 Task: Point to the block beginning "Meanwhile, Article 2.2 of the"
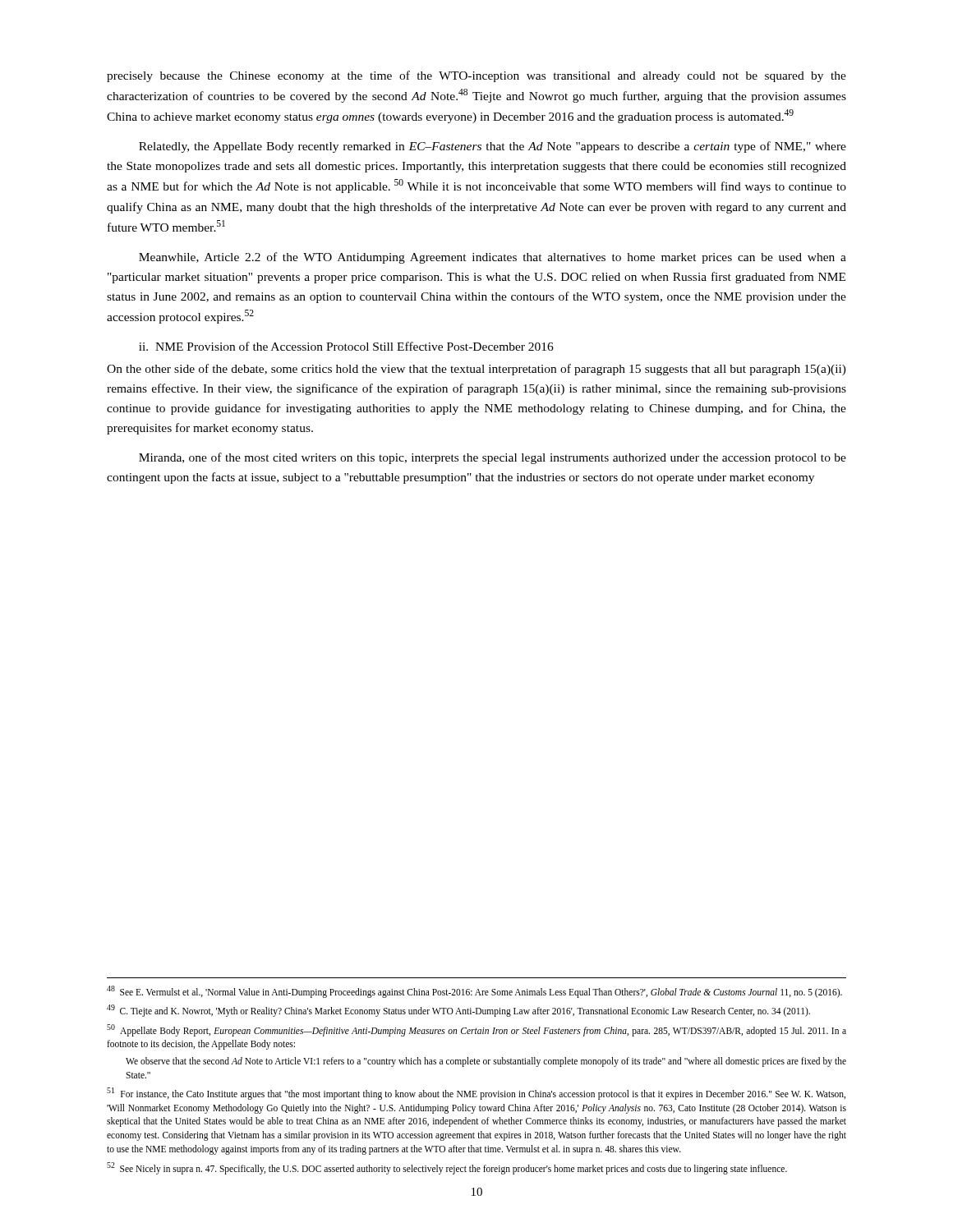476,287
